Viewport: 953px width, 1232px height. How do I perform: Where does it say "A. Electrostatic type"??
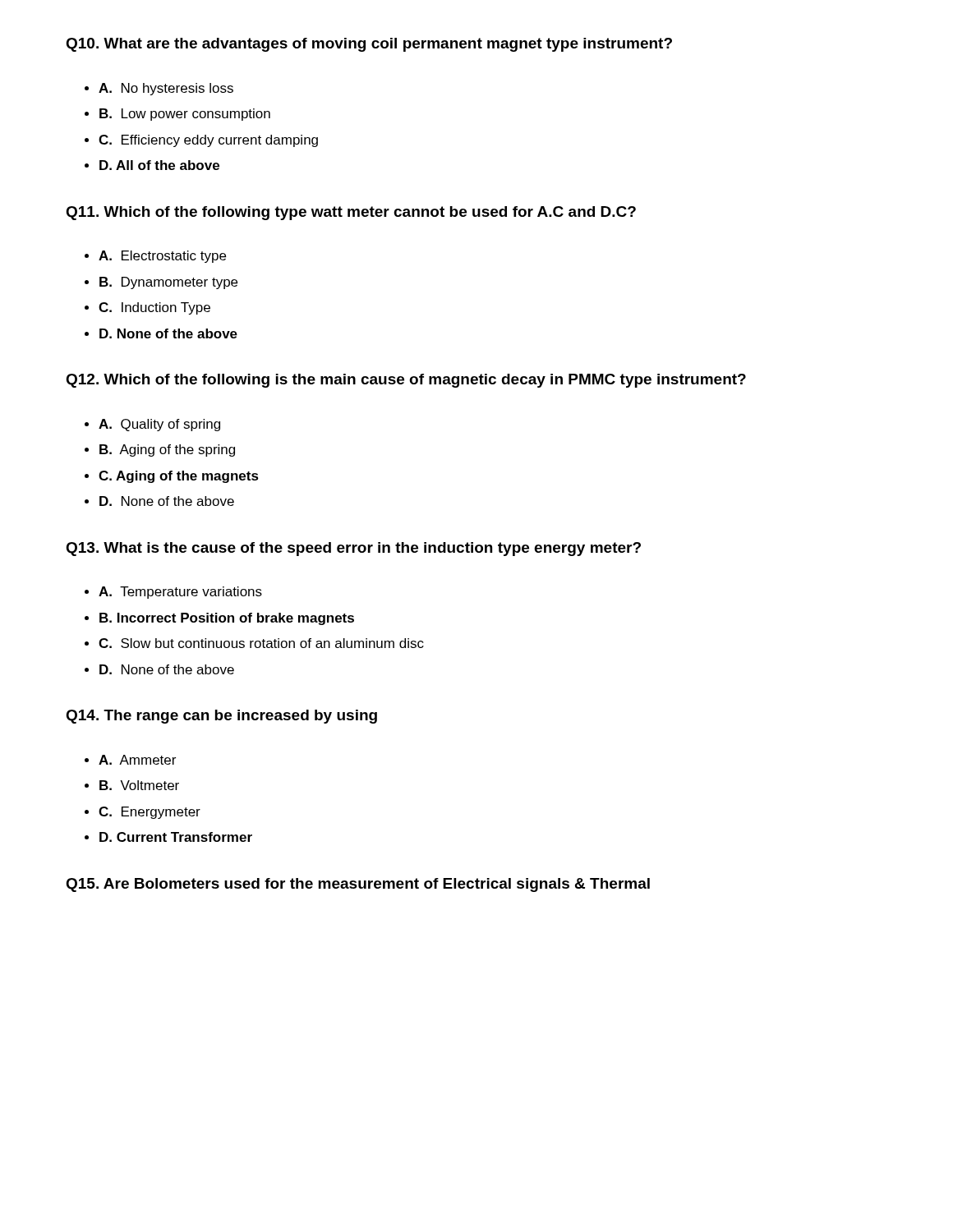pos(163,256)
